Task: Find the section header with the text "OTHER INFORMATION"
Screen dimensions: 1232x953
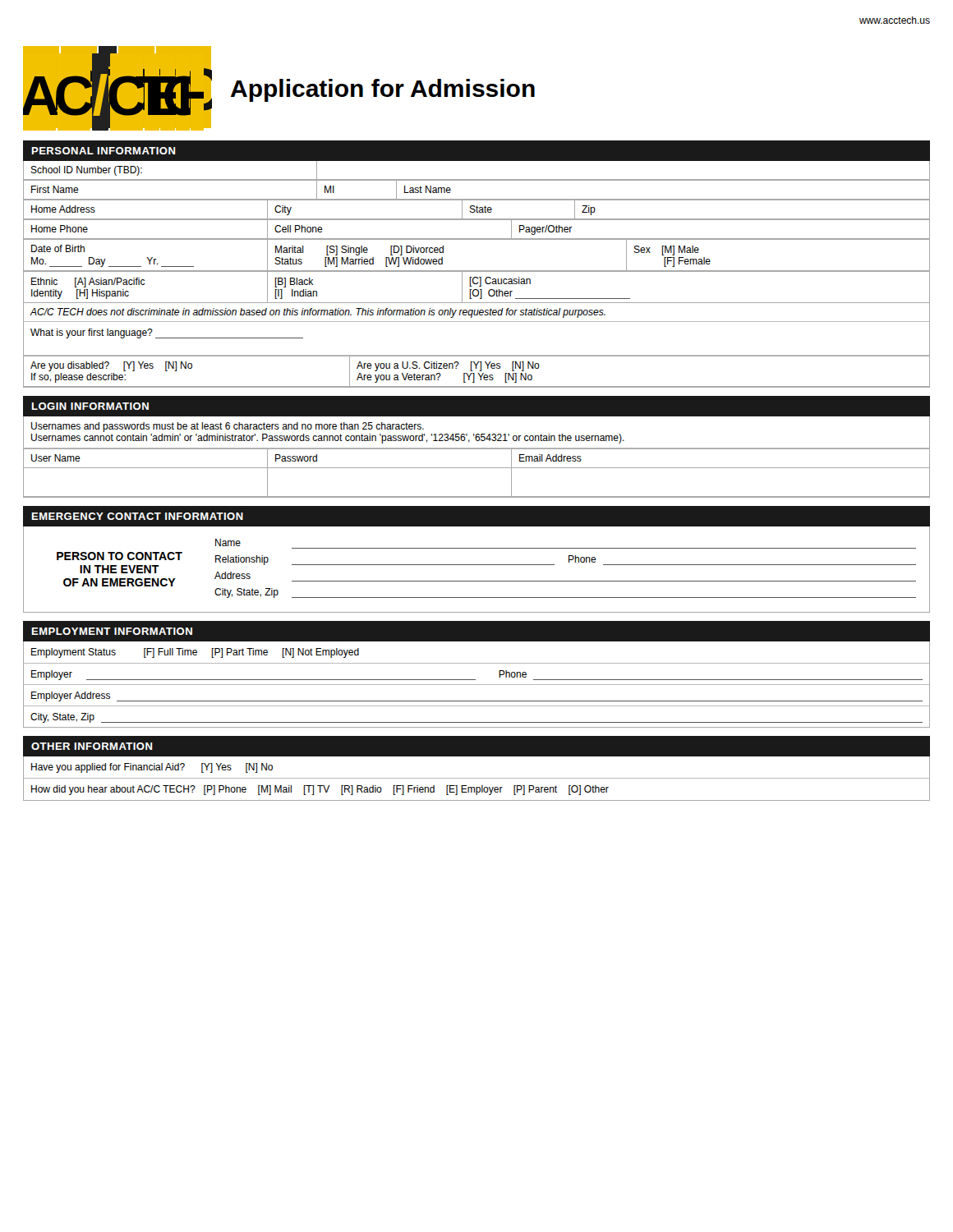Action: pyautogui.click(x=92, y=746)
